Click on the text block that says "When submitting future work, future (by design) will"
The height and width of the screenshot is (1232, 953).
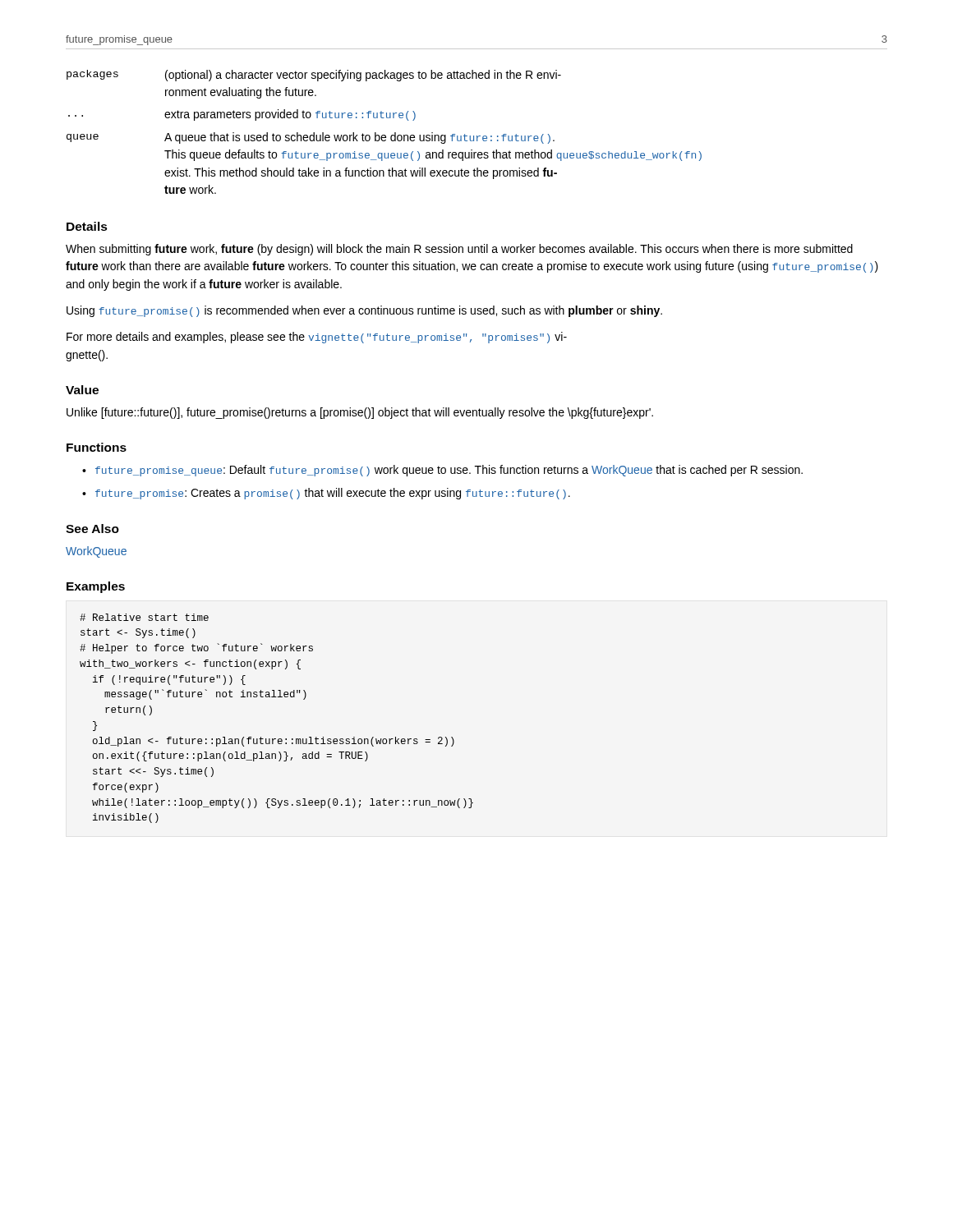pos(472,266)
